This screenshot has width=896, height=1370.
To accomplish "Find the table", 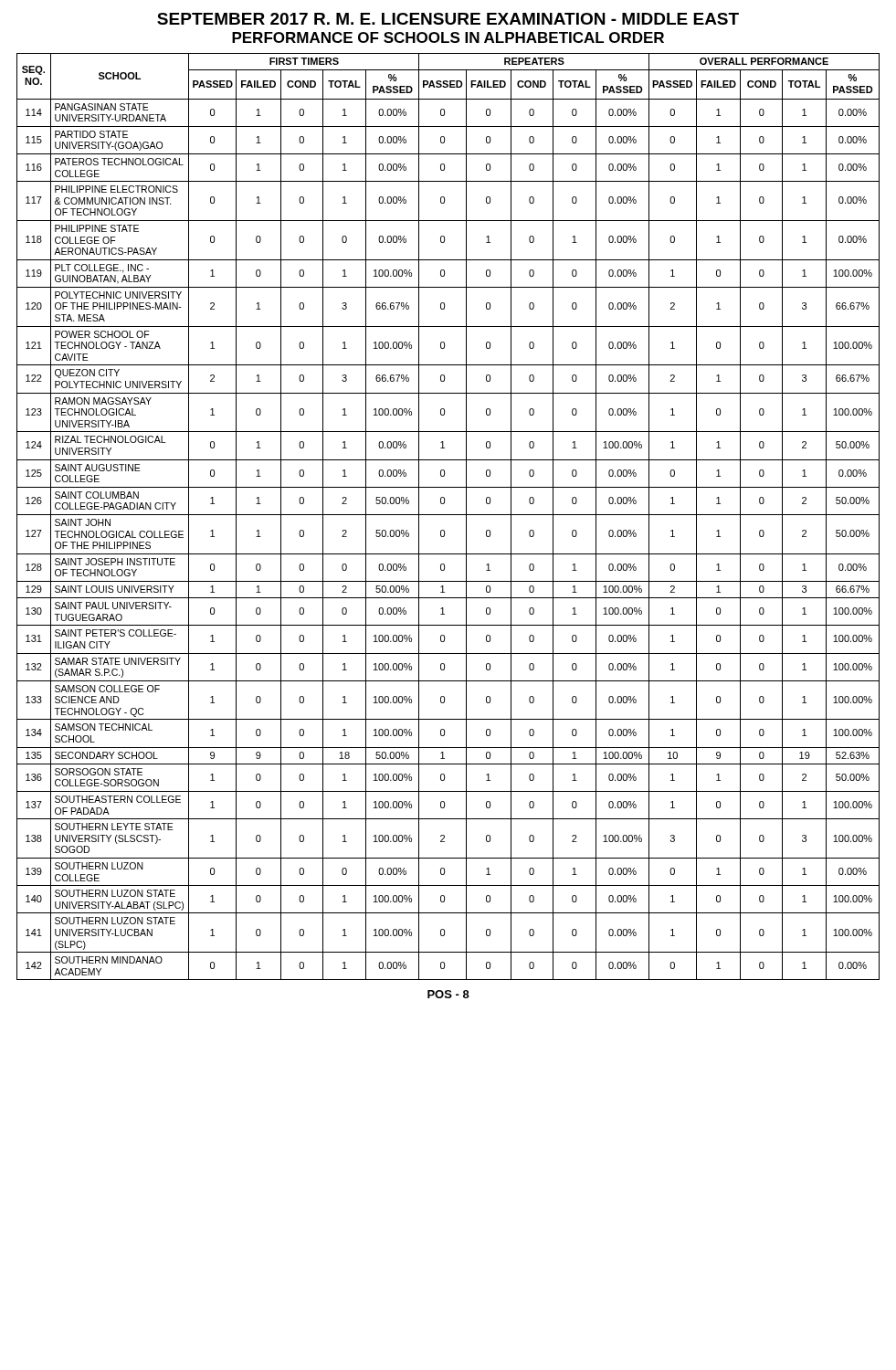I will pos(448,517).
